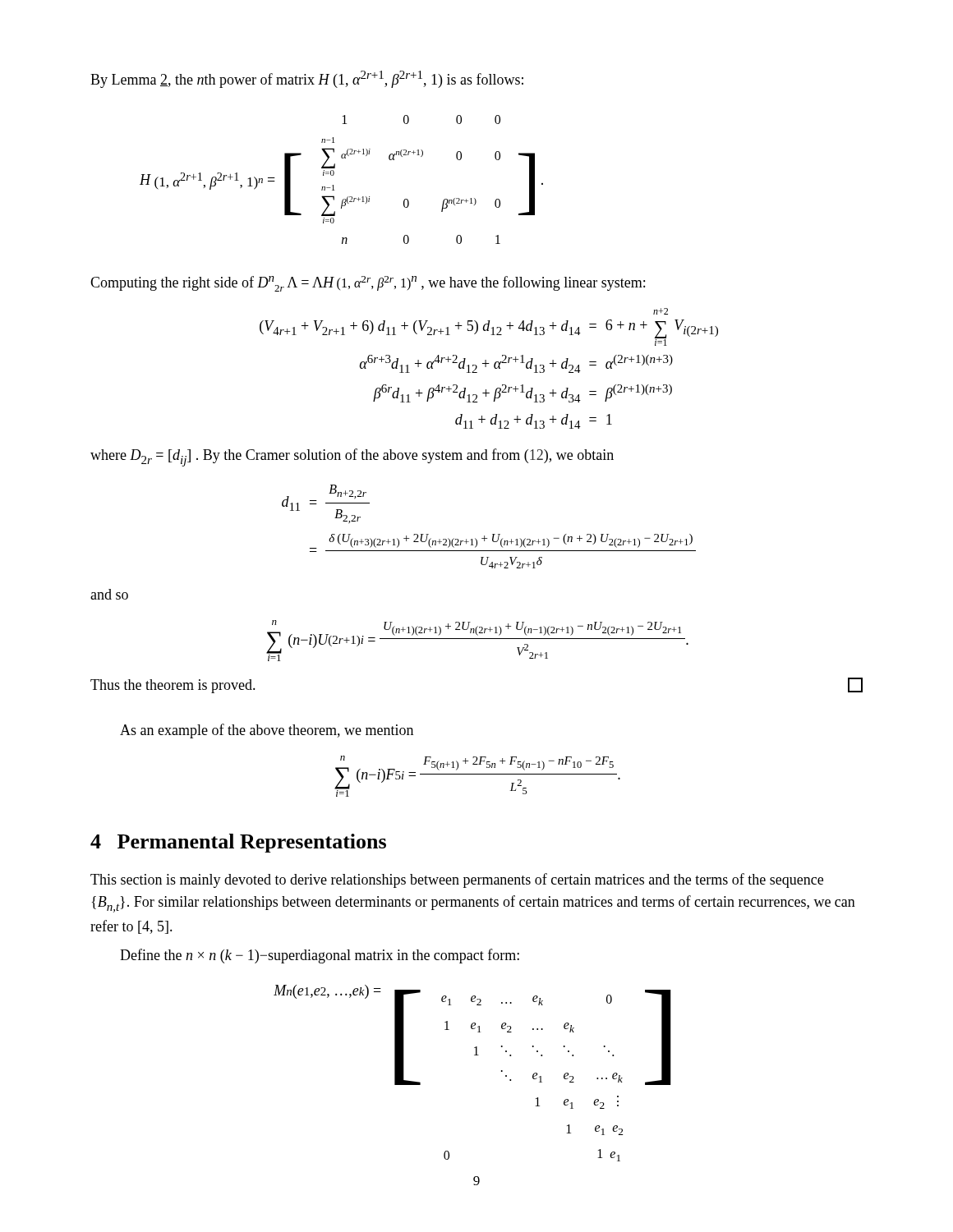Find the text starting "This section is mainly devoted to"

click(473, 903)
